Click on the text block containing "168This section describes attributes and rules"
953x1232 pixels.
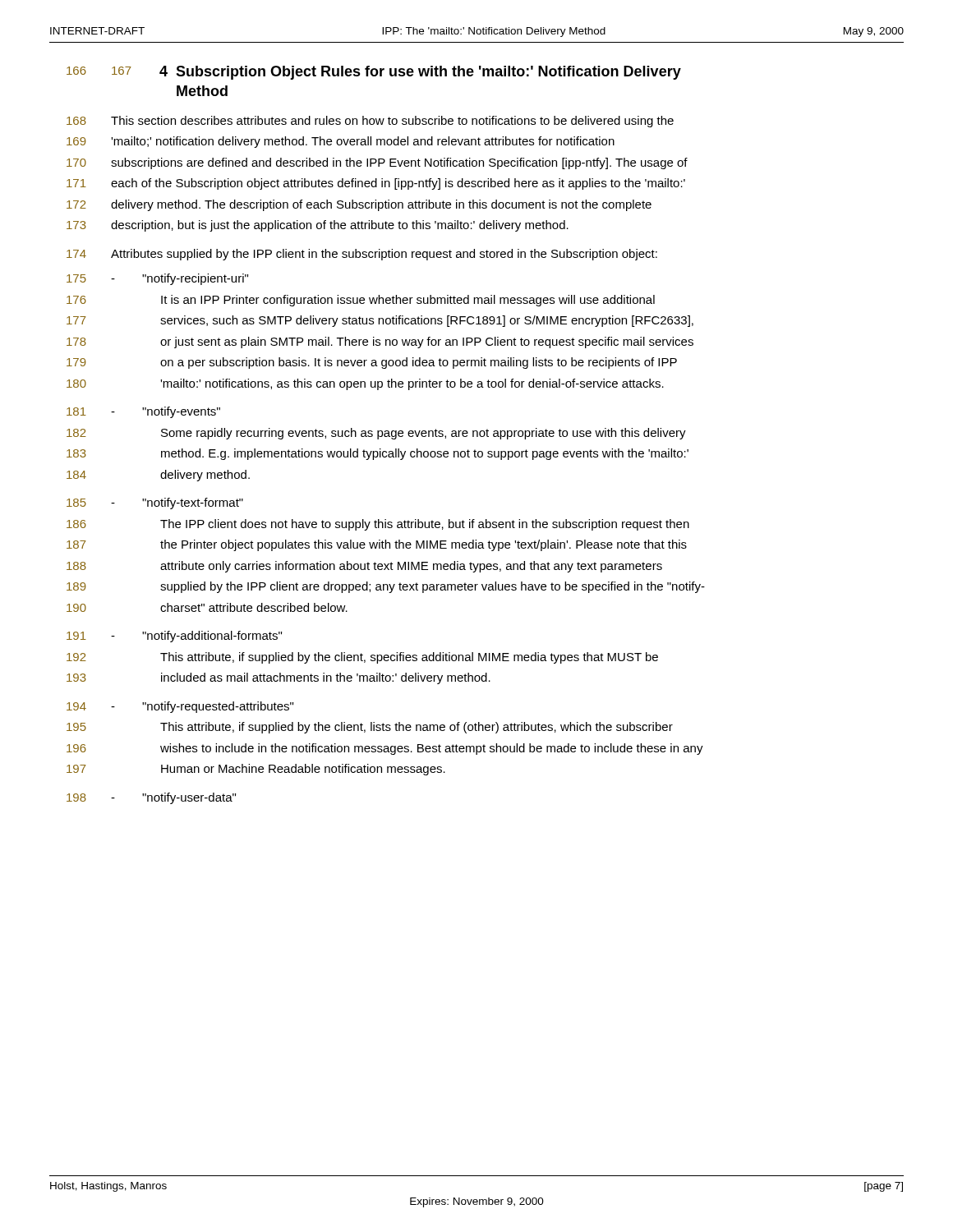pyautogui.click(x=476, y=173)
